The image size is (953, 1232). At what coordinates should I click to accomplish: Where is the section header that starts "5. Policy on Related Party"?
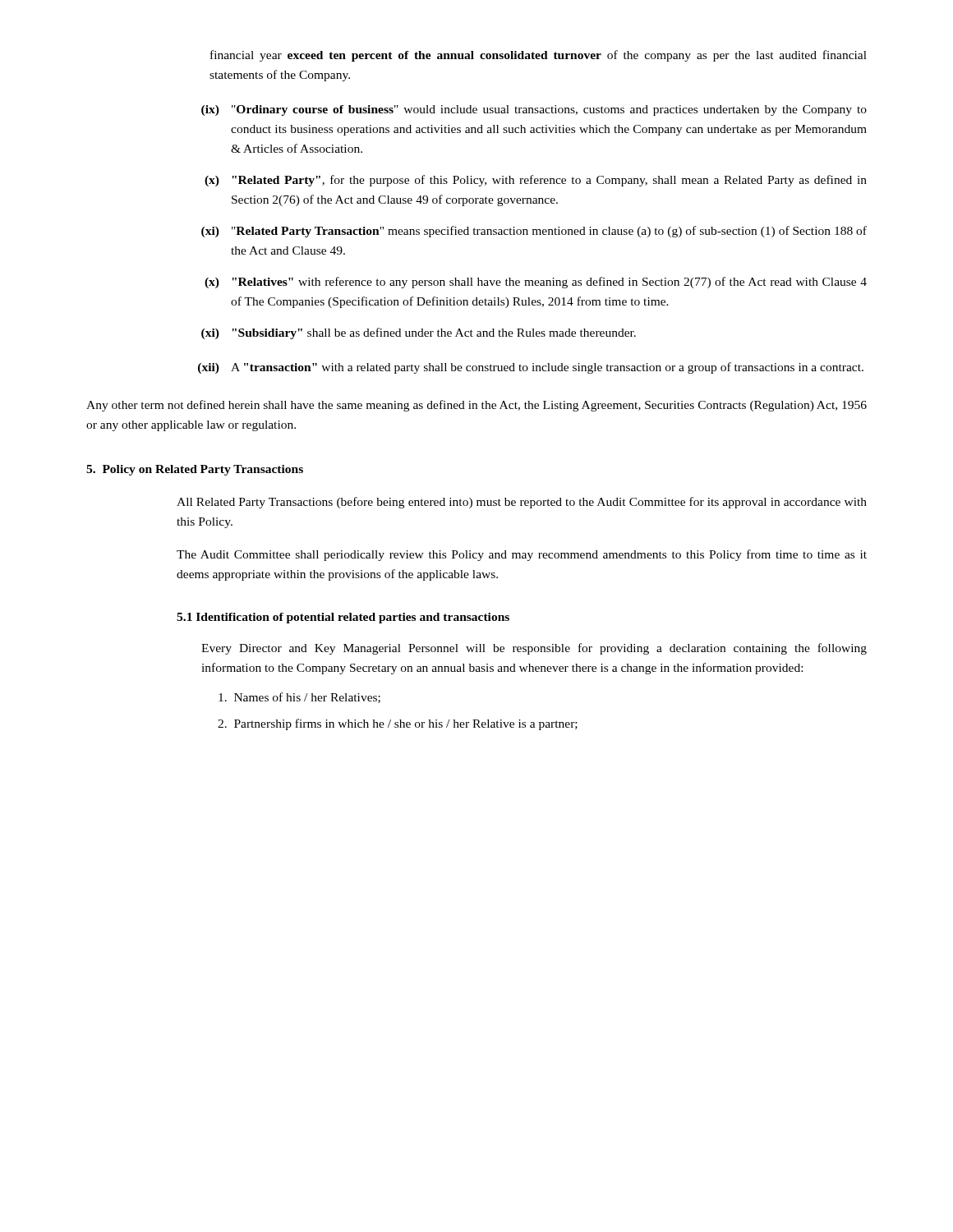click(195, 469)
